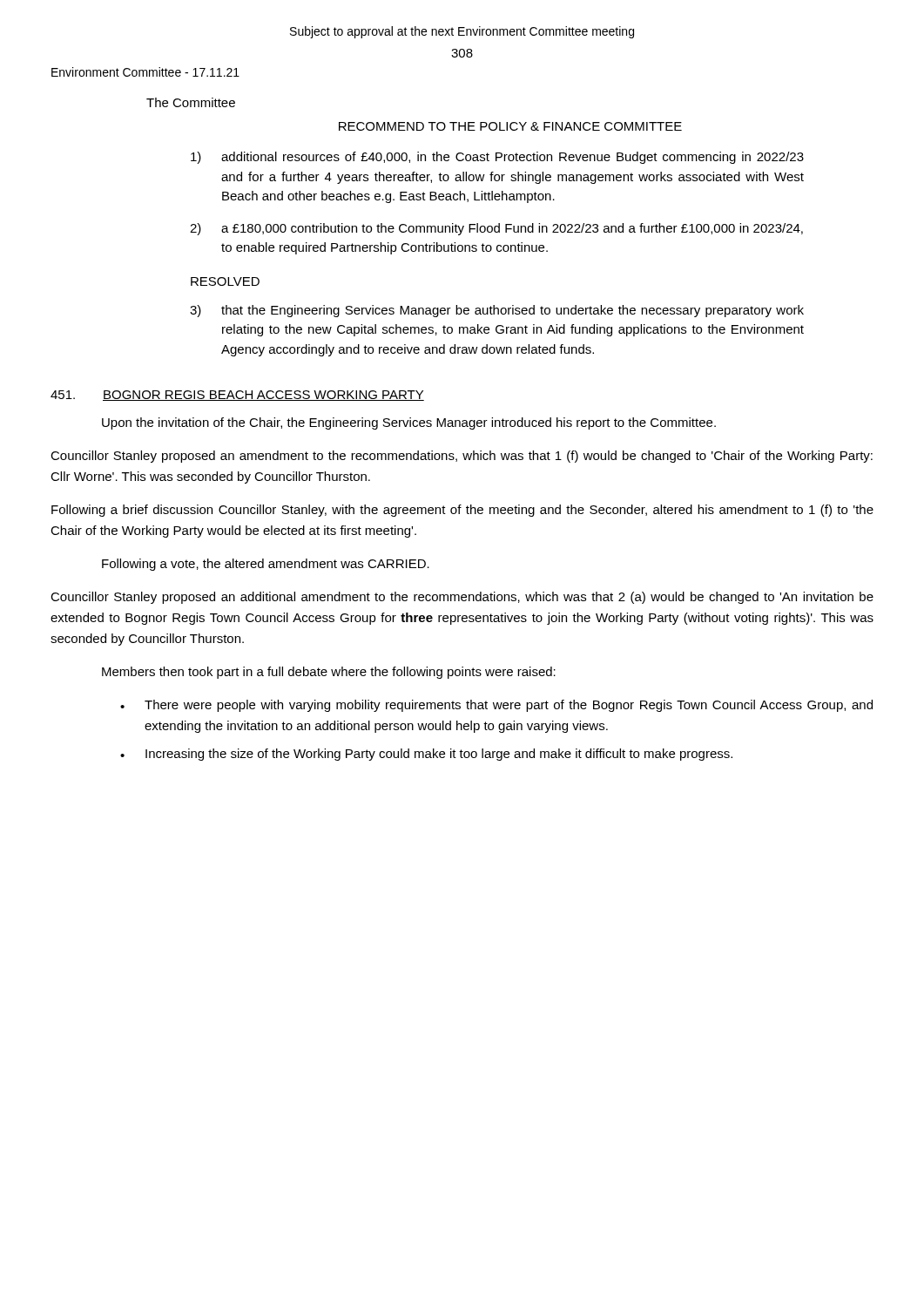Click on the text block starting "451. BOGNOR REGIS BEACH"
Screen dimensions: 1307x924
(x=237, y=394)
